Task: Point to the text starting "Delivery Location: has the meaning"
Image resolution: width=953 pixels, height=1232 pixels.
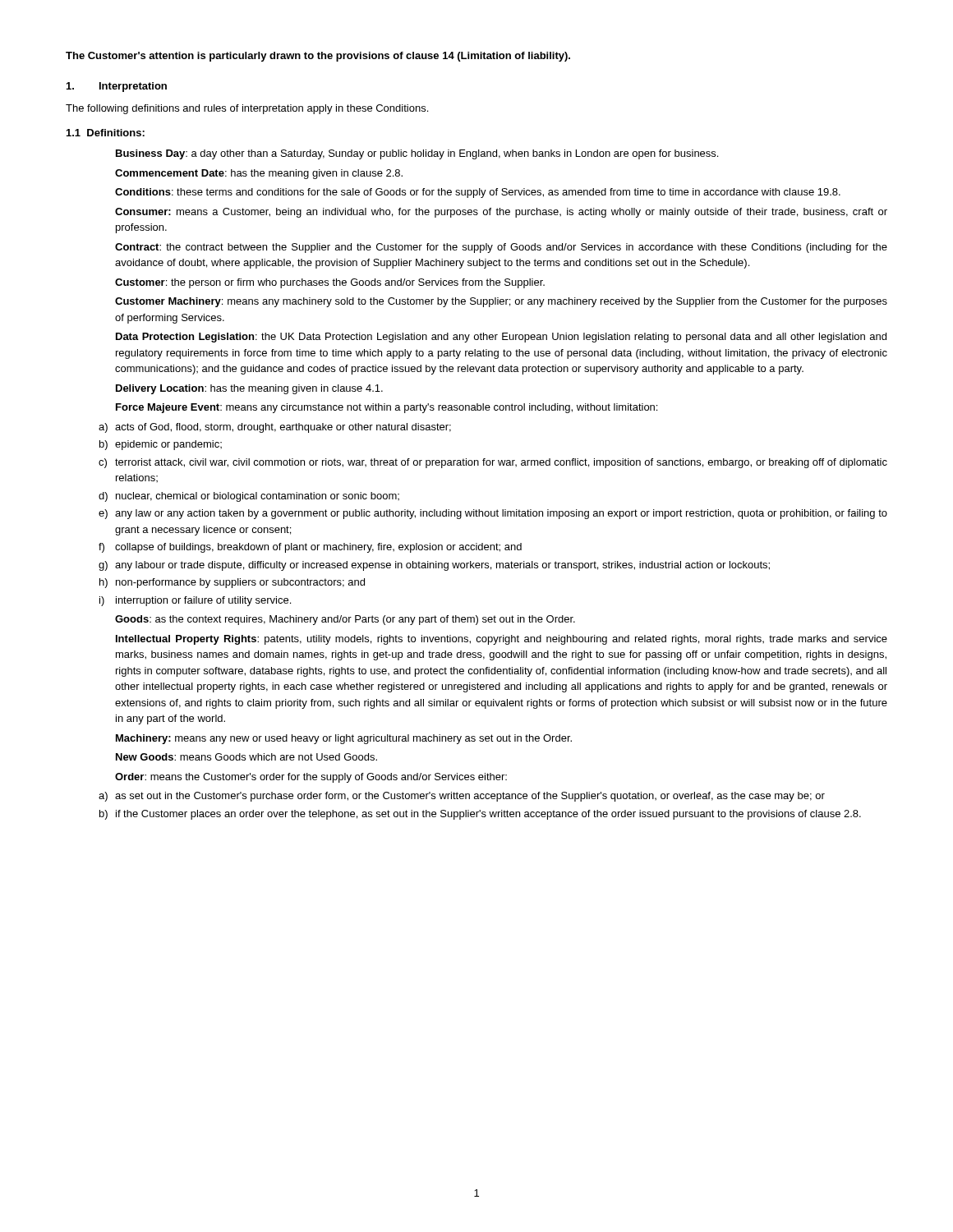Action: (249, 388)
